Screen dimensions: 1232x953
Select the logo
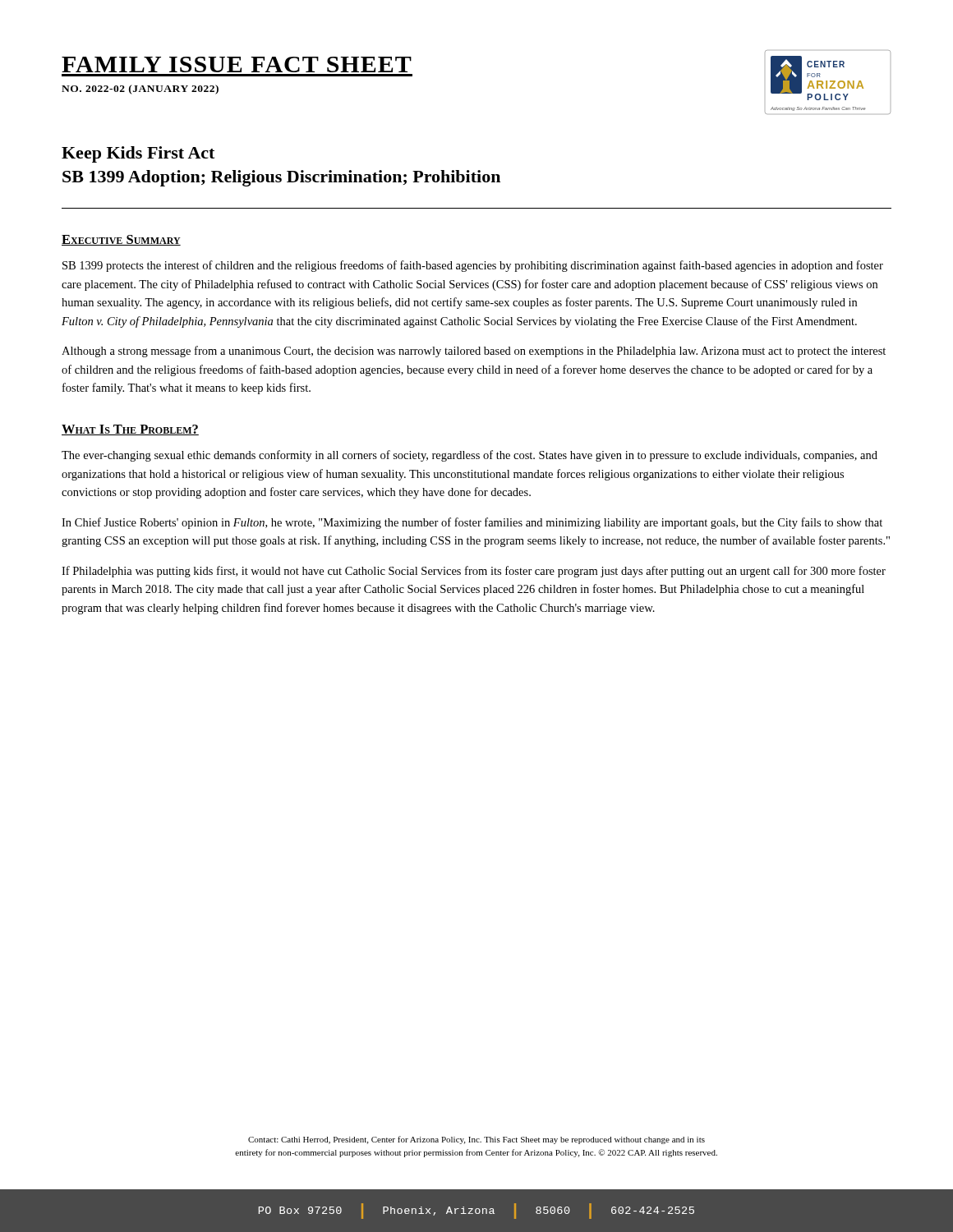pyautogui.click(x=828, y=84)
